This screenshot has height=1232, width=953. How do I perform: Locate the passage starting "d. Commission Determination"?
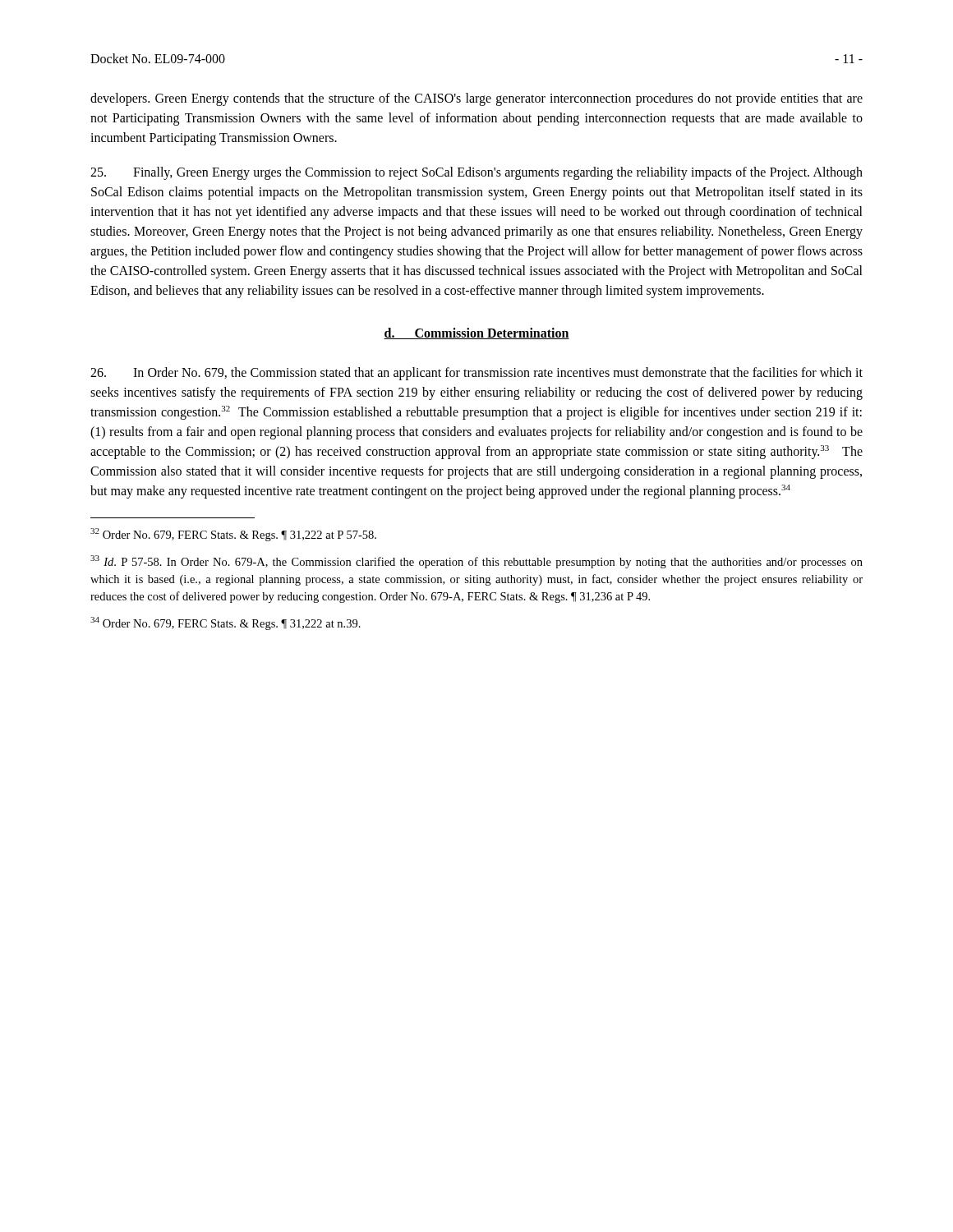(x=476, y=333)
